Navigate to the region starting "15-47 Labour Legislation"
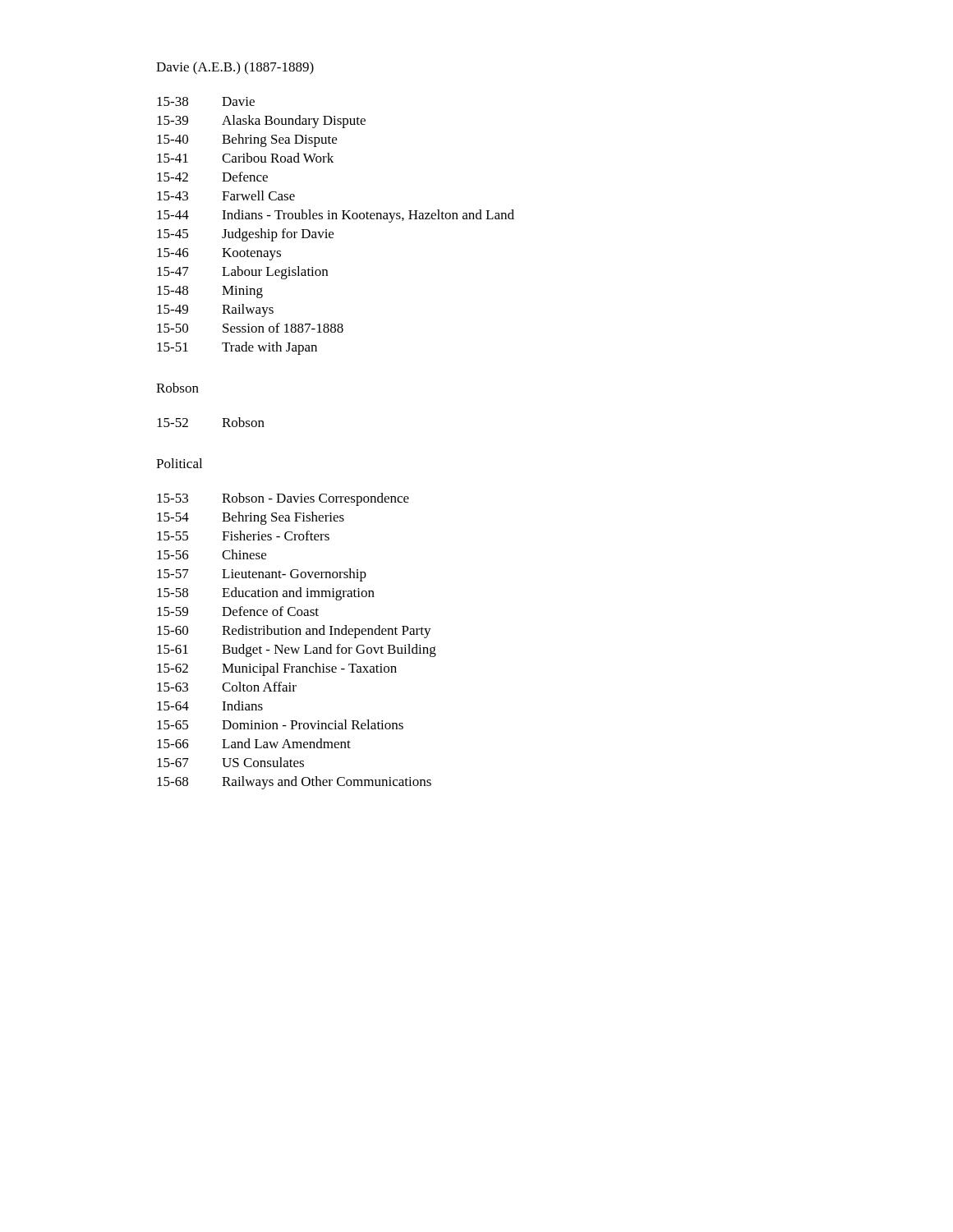Image resolution: width=953 pixels, height=1232 pixels. coord(242,273)
